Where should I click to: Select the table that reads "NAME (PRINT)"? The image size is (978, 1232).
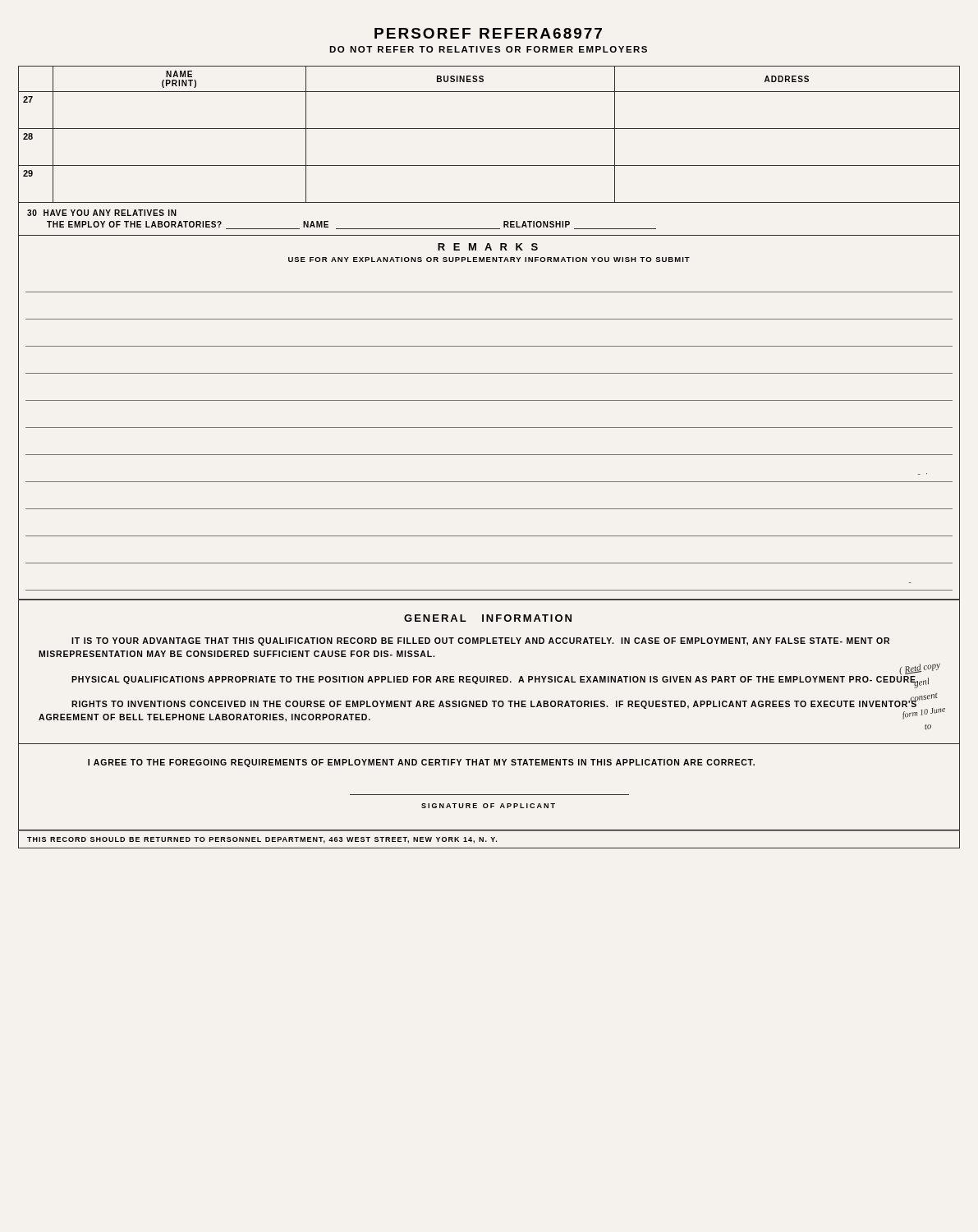489,134
